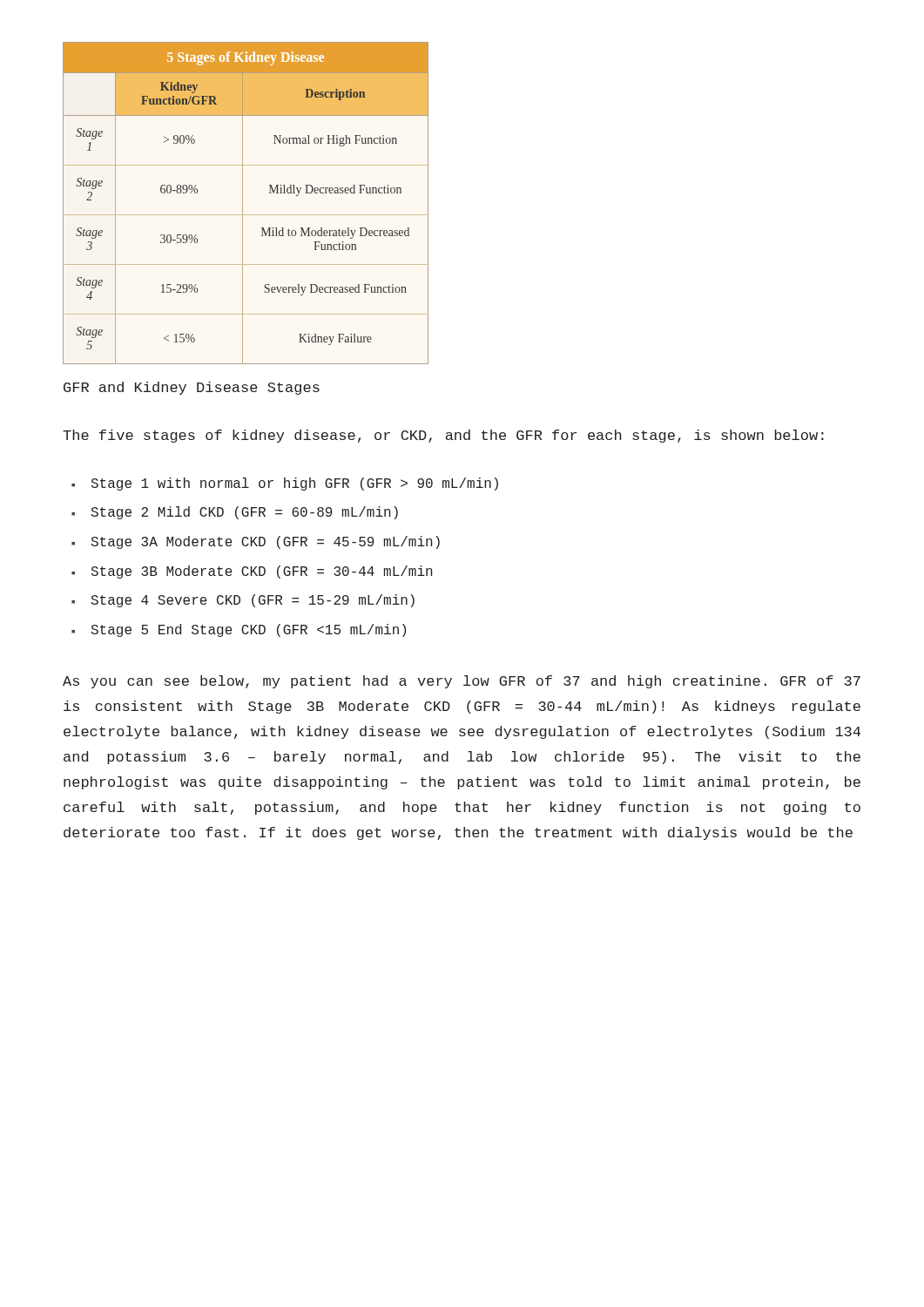Point to the element starting "Stage 3A Moderate CKD (GFR ="
Image resolution: width=924 pixels, height=1307 pixels.
(x=266, y=543)
